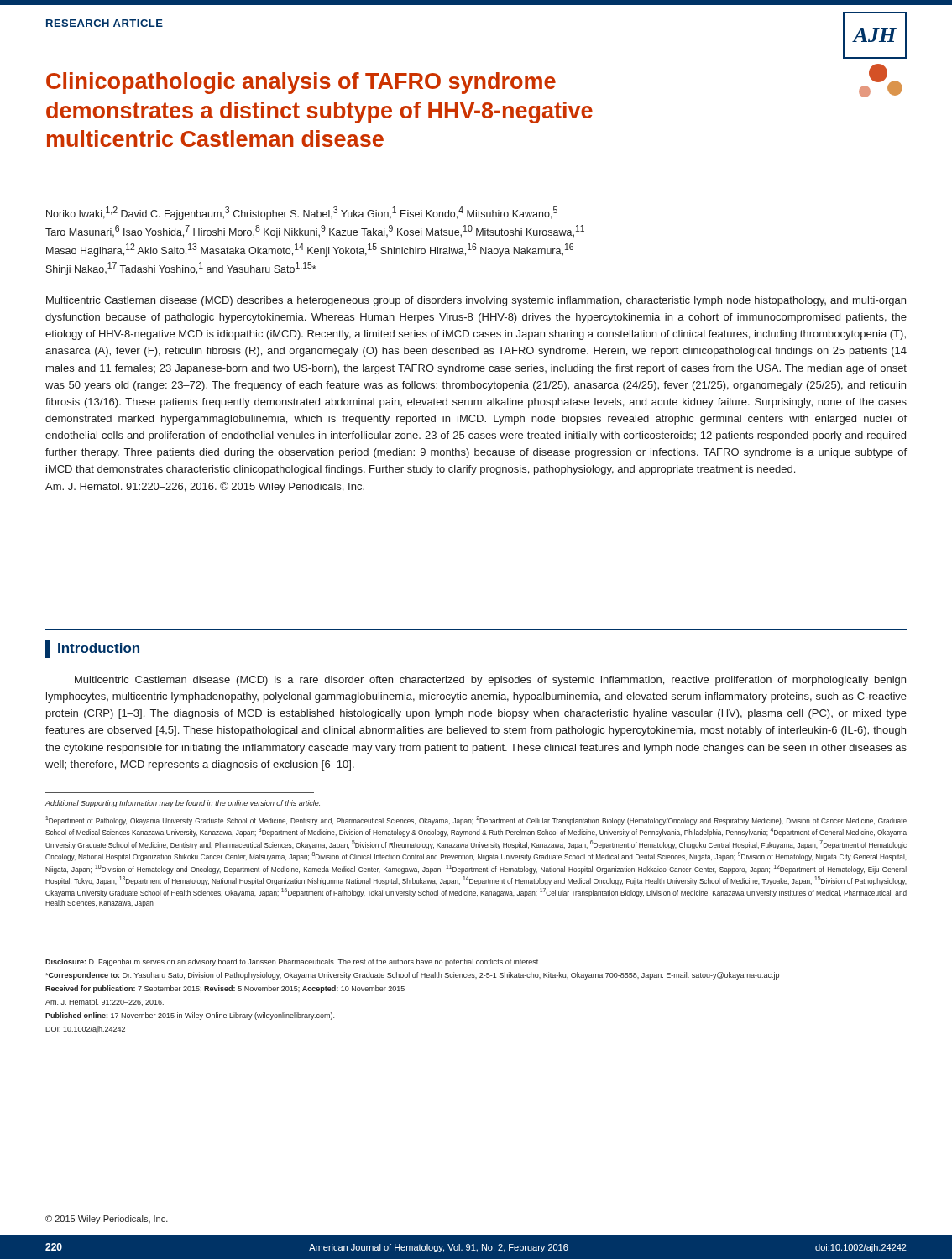This screenshot has width=952, height=1259.
Task: Locate the block of text that opens with "Additional Supporting Information may be found"
Action: 183,803
